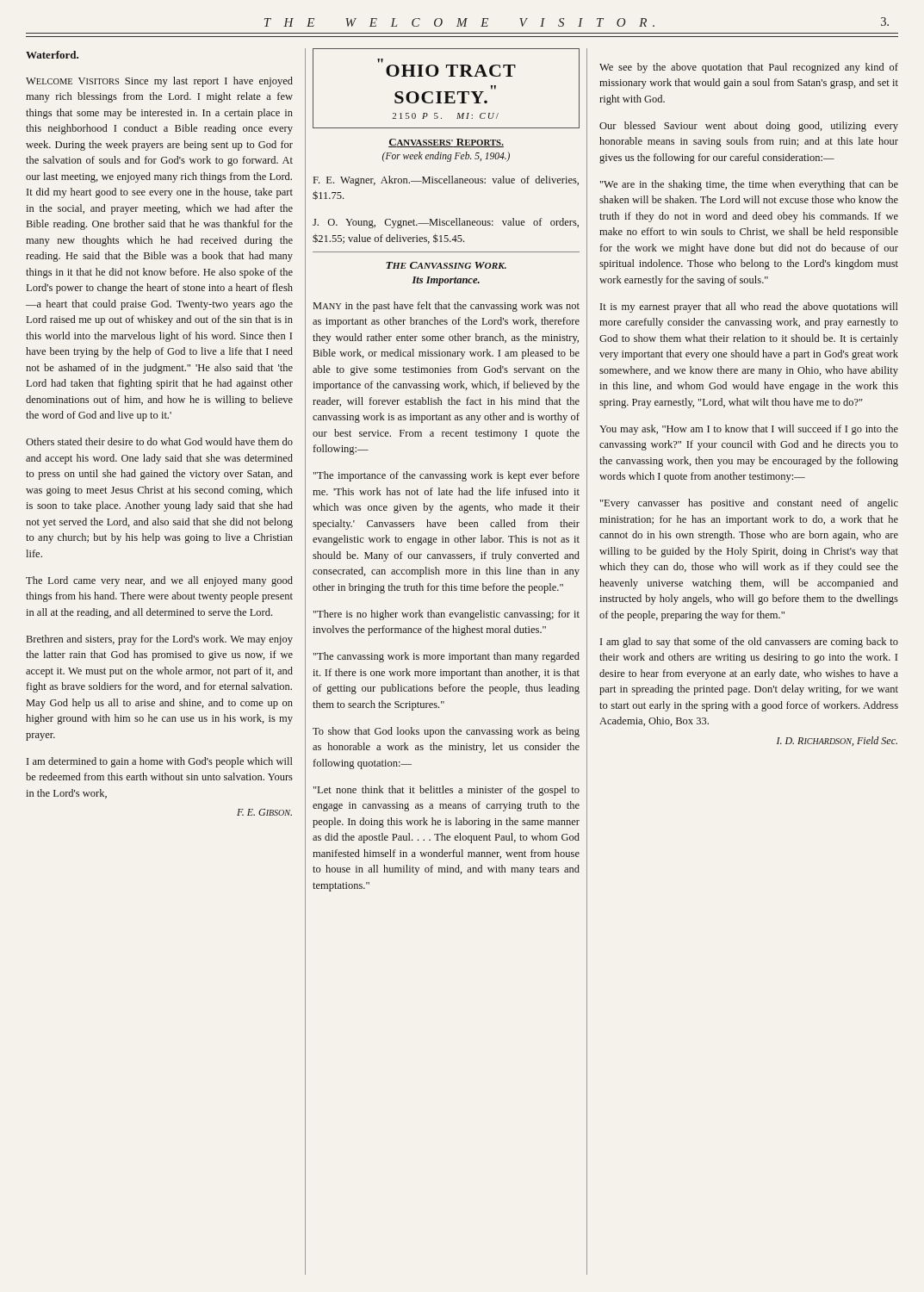Screen dimensions: 1292x924
Task: Find the block on this page that starts "MANY in the past"
Action: 446,596
